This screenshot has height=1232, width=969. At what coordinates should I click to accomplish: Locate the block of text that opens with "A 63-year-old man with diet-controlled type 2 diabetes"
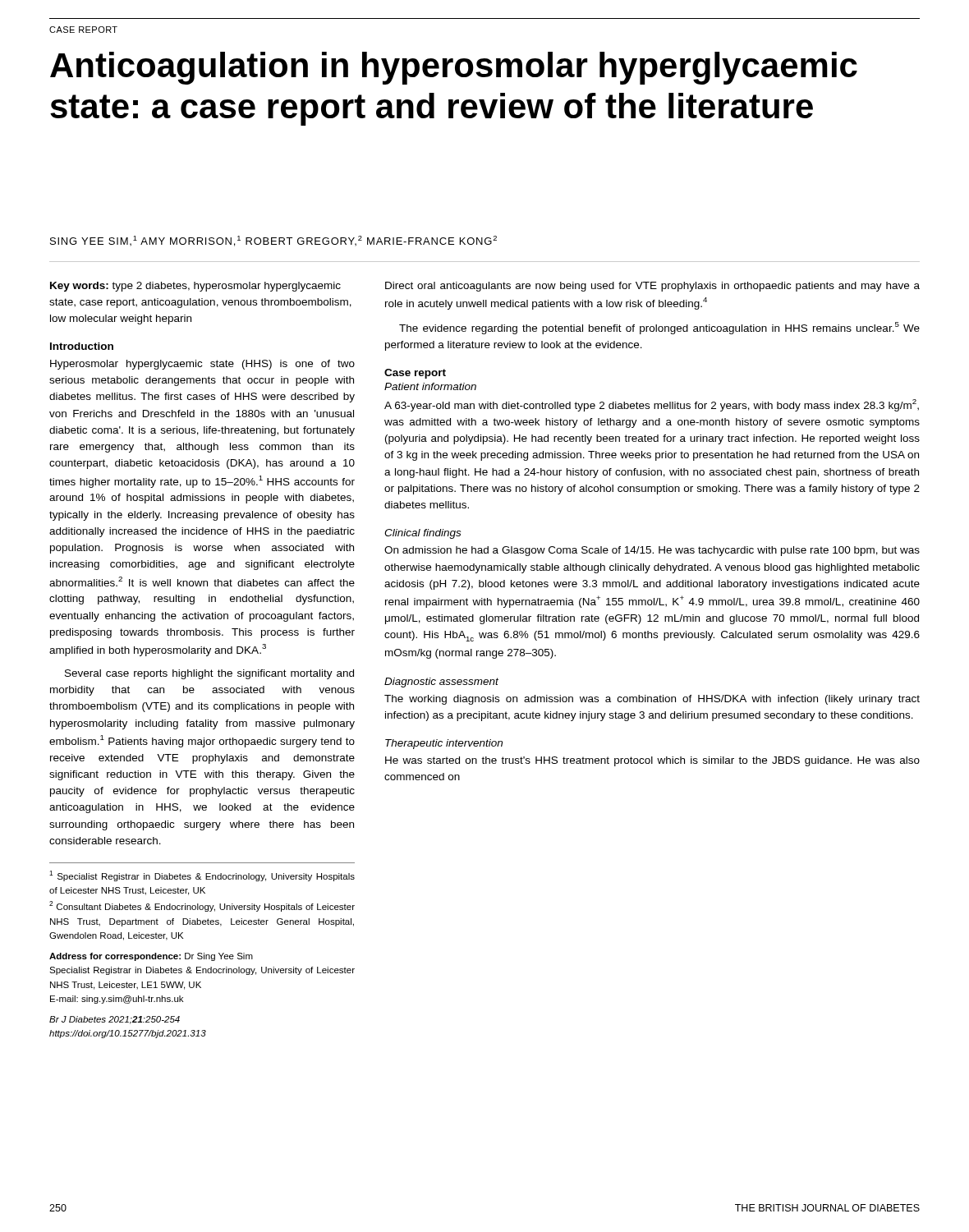652,454
